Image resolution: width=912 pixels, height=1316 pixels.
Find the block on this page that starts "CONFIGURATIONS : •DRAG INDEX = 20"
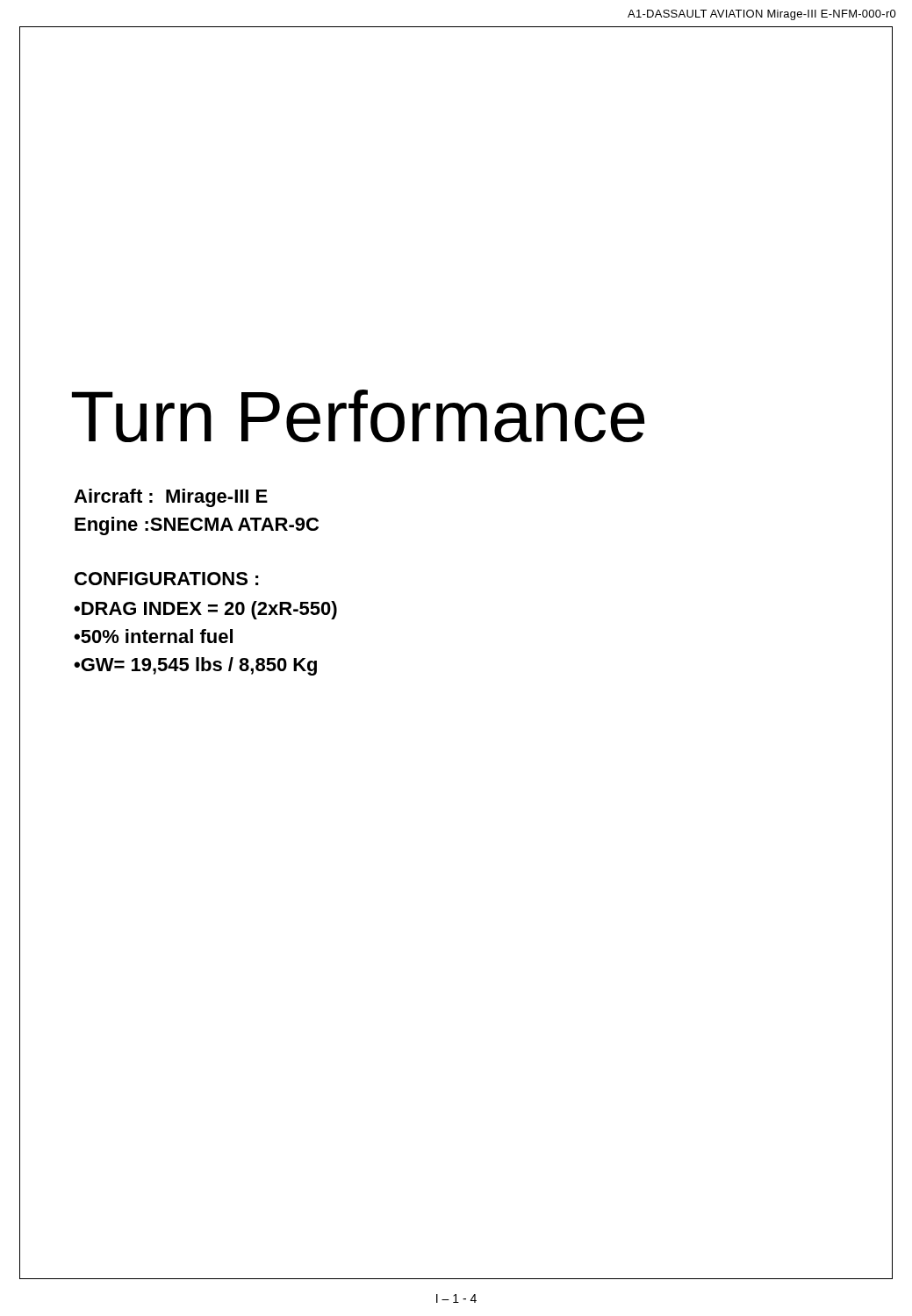click(167, 579)
